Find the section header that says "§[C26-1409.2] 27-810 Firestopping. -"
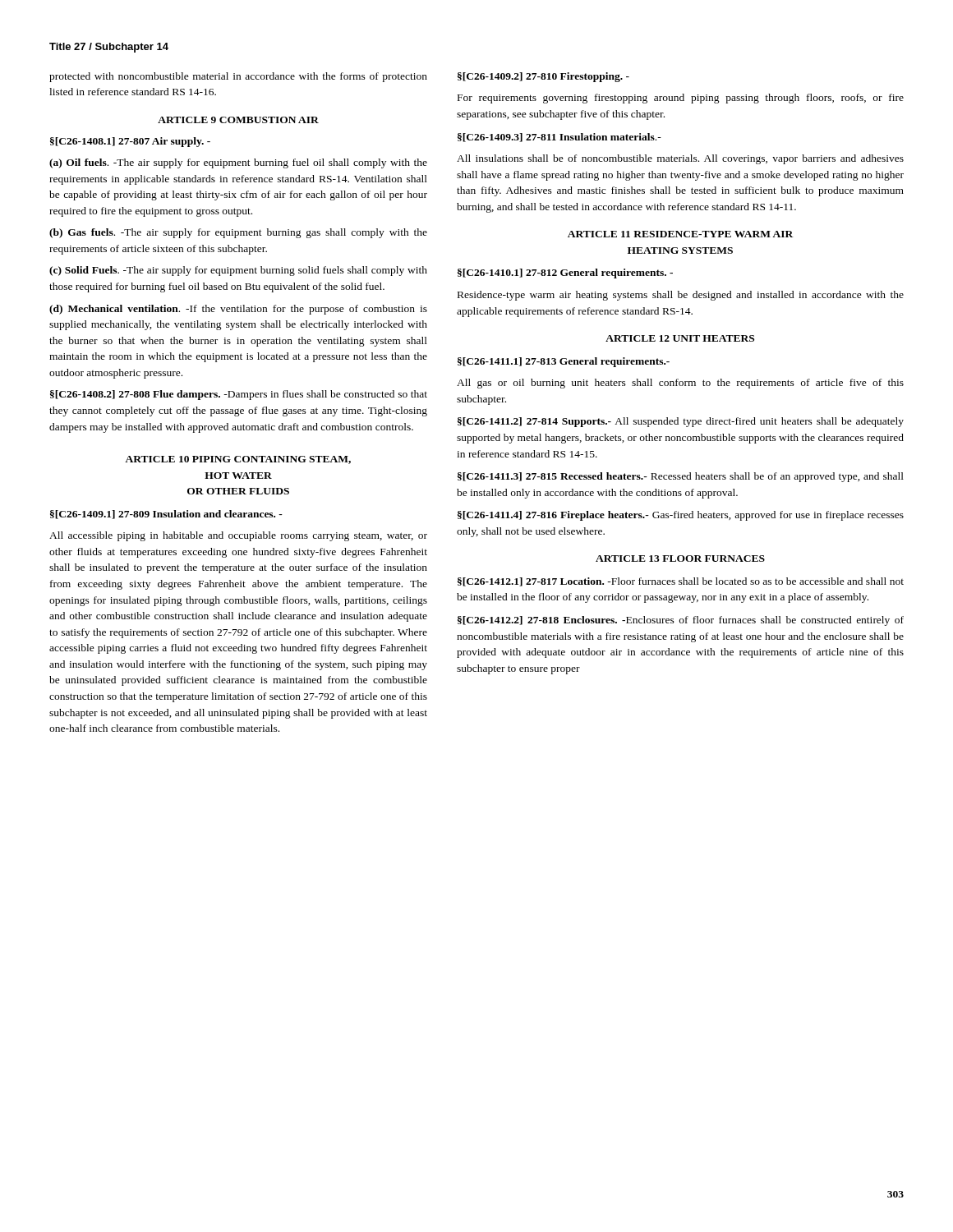The width and height of the screenshot is (953, 1232). 543,77
